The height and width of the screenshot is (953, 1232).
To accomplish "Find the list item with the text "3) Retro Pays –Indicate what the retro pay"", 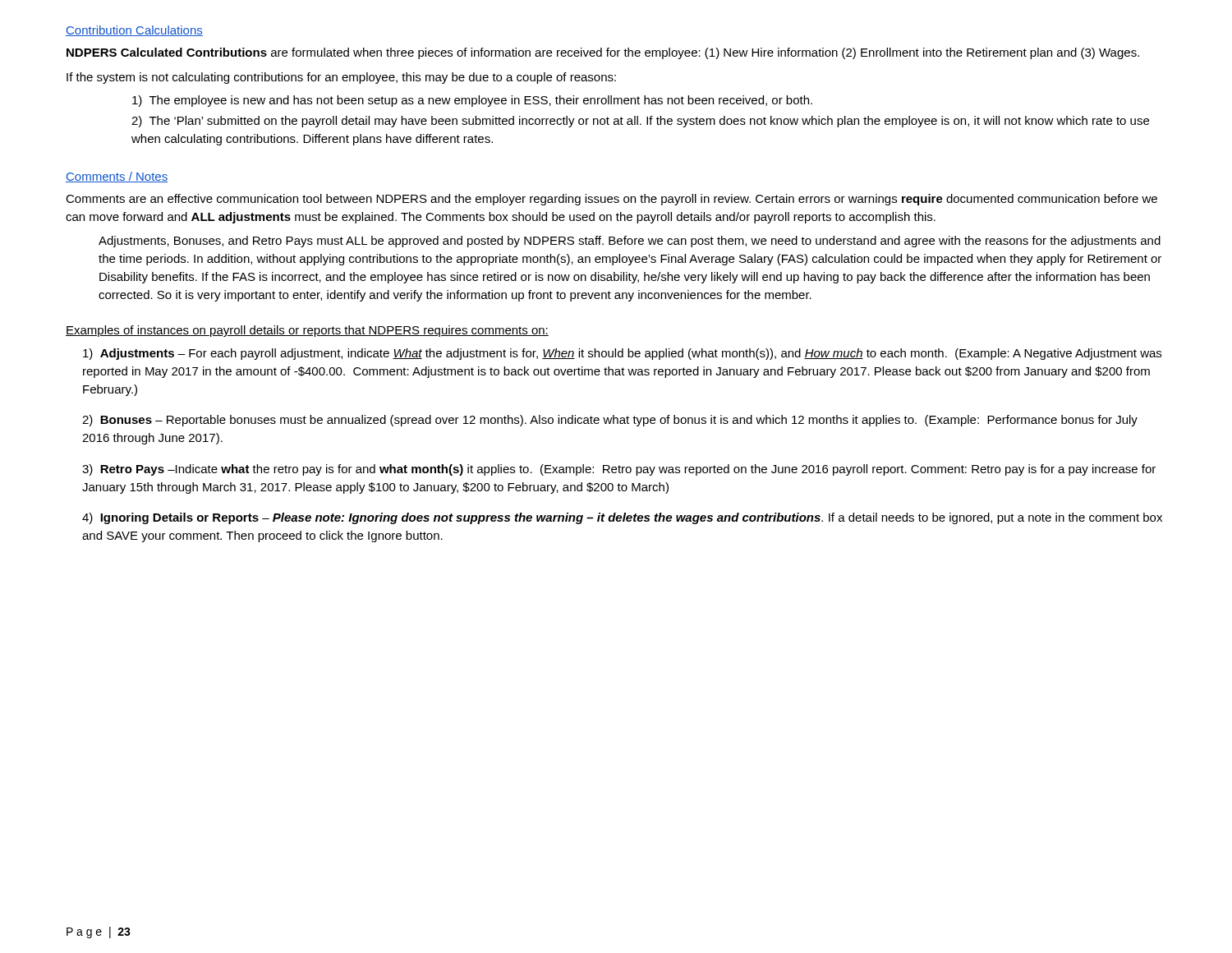I will [x=619, y=477].
